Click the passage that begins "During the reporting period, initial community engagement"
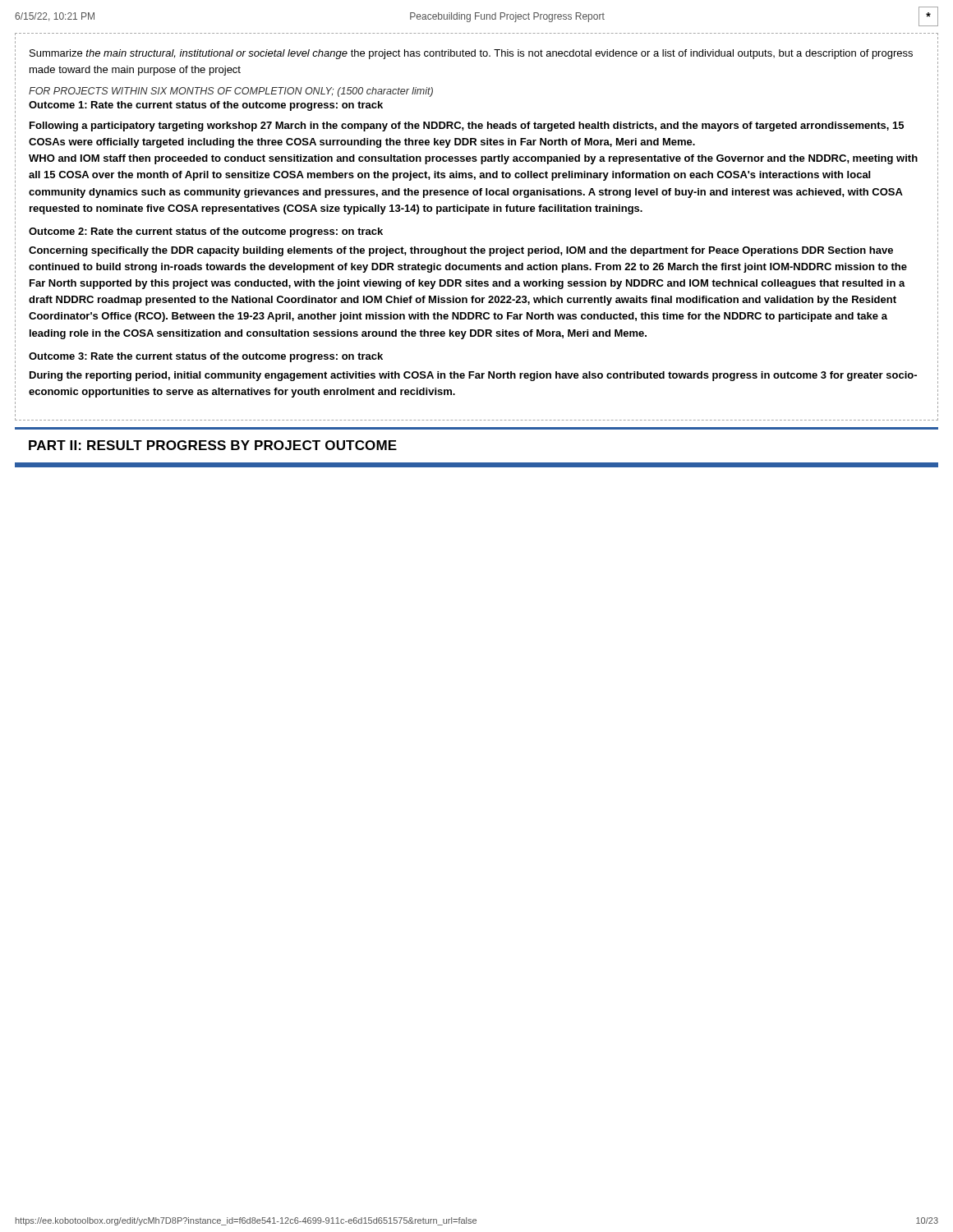The width and height of the screenshot is (953, 1232). [473, 383]
